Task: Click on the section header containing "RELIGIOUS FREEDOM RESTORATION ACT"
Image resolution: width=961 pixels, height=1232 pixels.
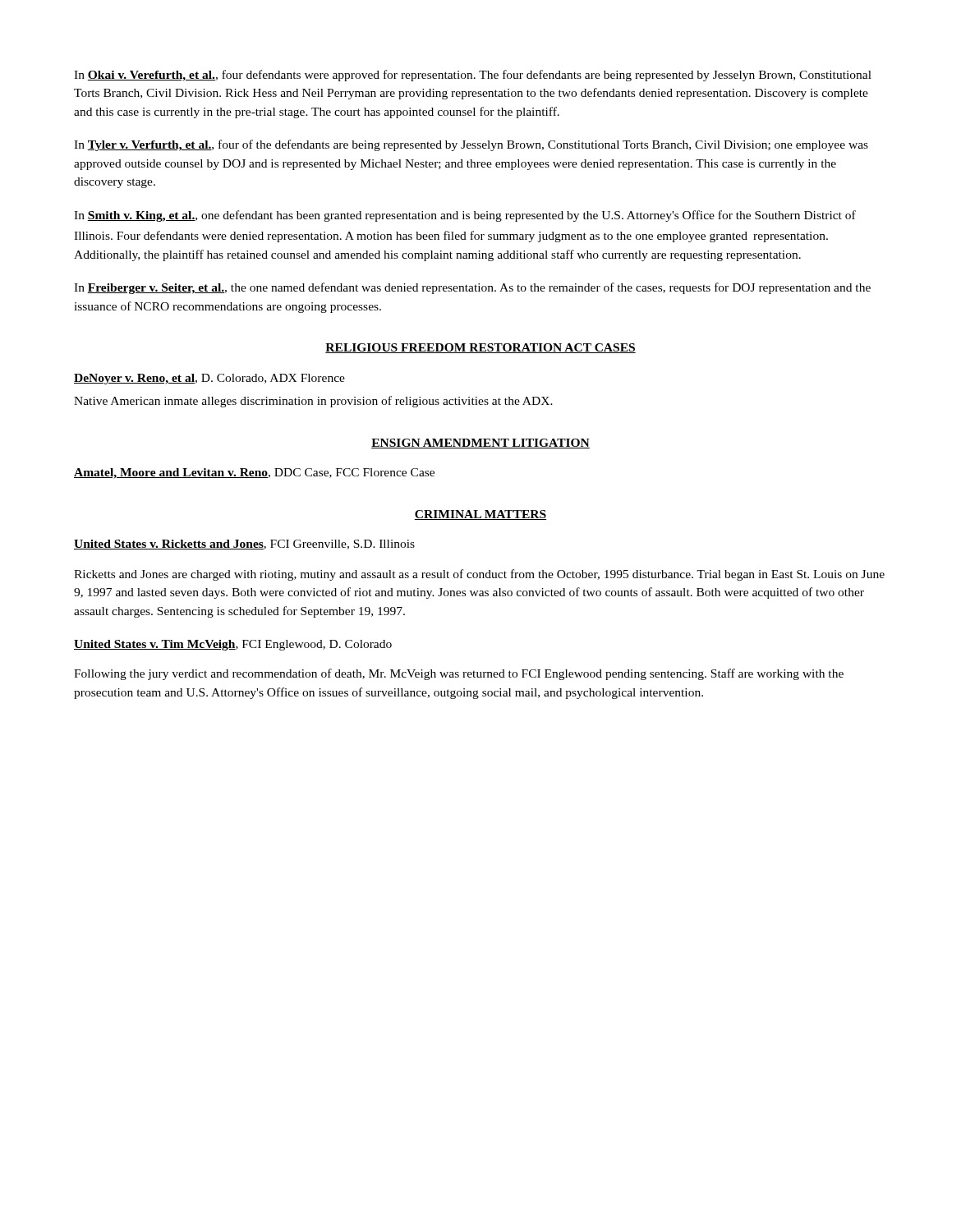Action: (480, 347)
